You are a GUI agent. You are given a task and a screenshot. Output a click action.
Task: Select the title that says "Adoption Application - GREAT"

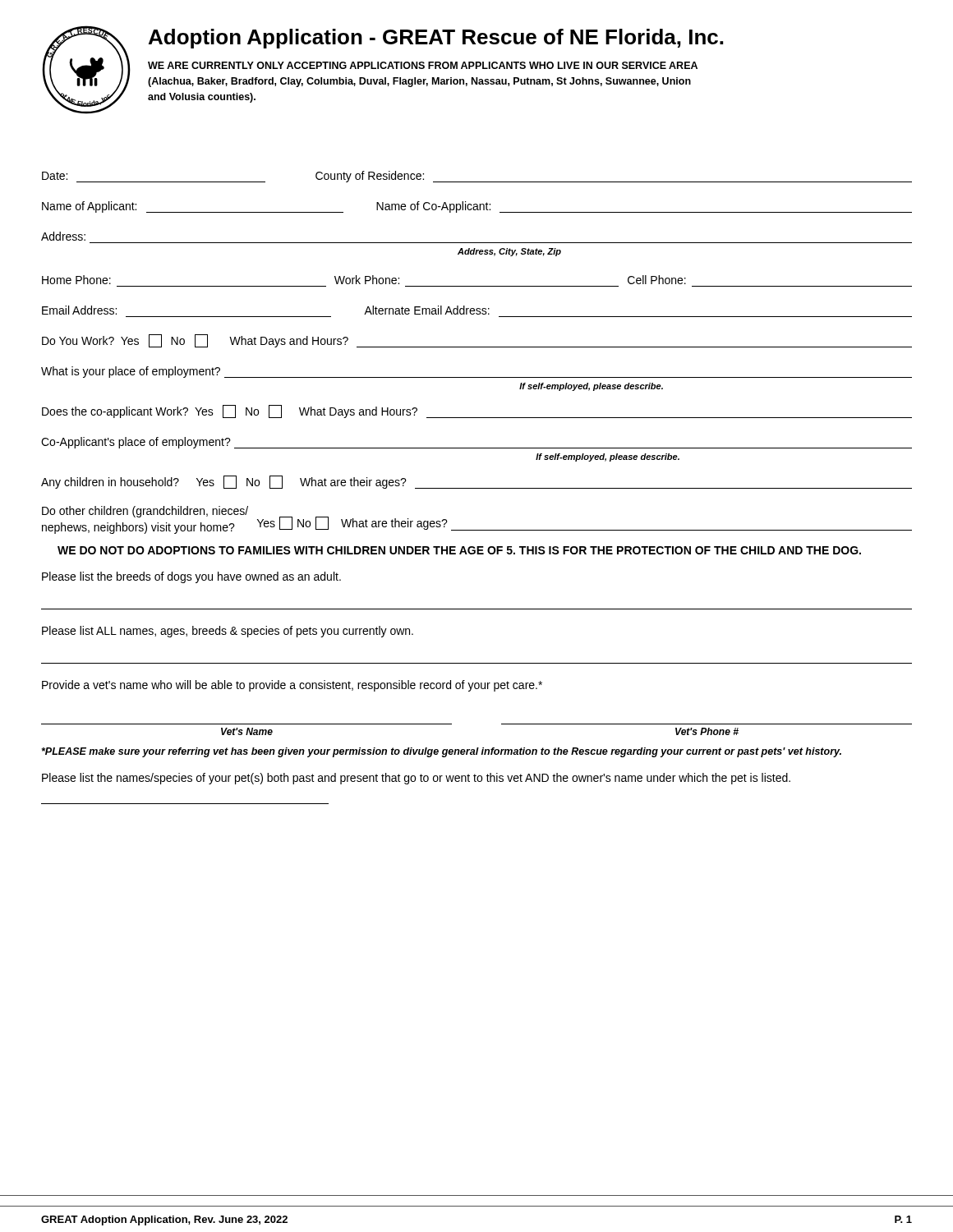436,37
